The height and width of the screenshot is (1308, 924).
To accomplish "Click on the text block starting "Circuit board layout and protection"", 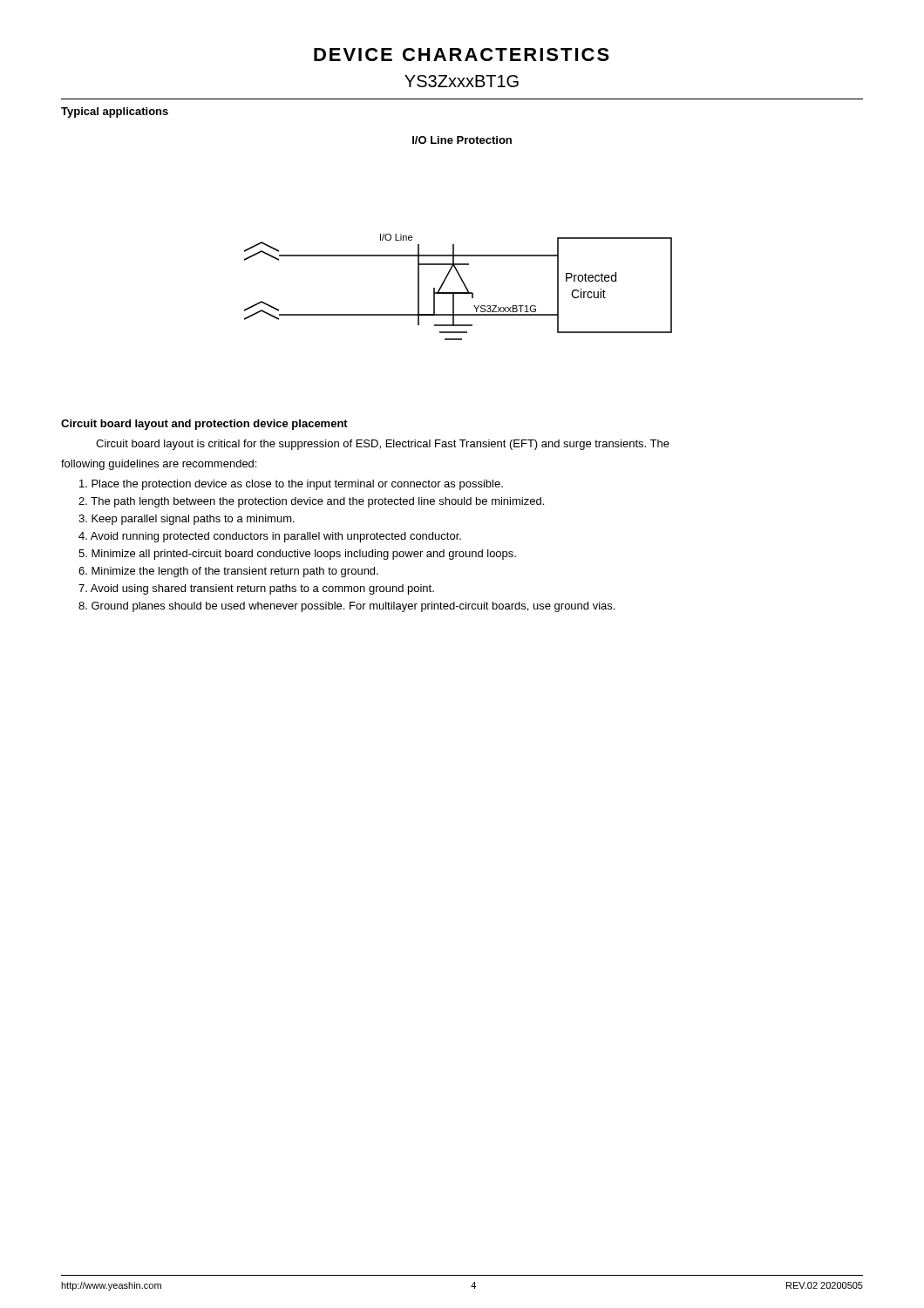I will pyautogui.click(x=204, y=423).
